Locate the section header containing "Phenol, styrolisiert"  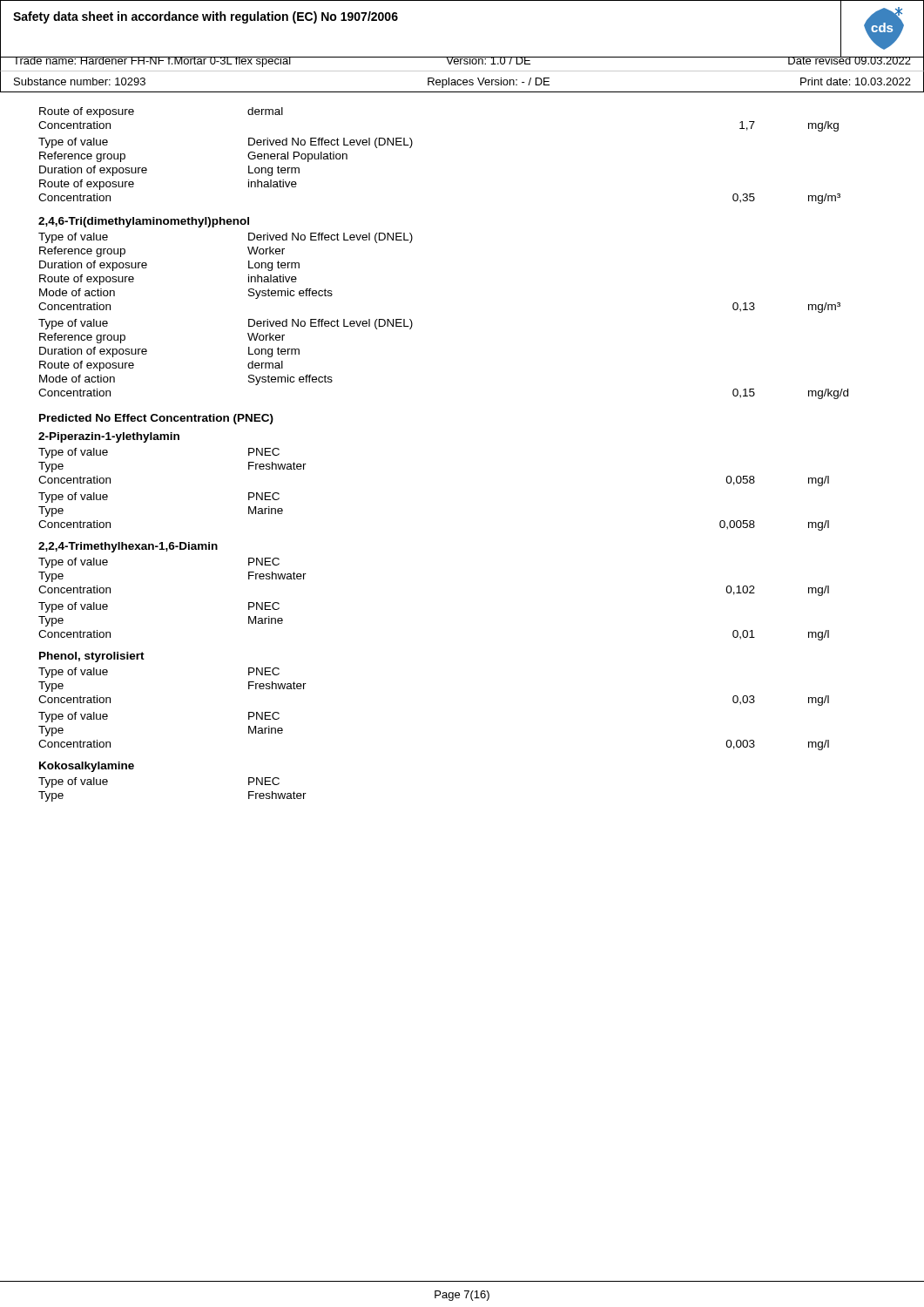[91, 656]
